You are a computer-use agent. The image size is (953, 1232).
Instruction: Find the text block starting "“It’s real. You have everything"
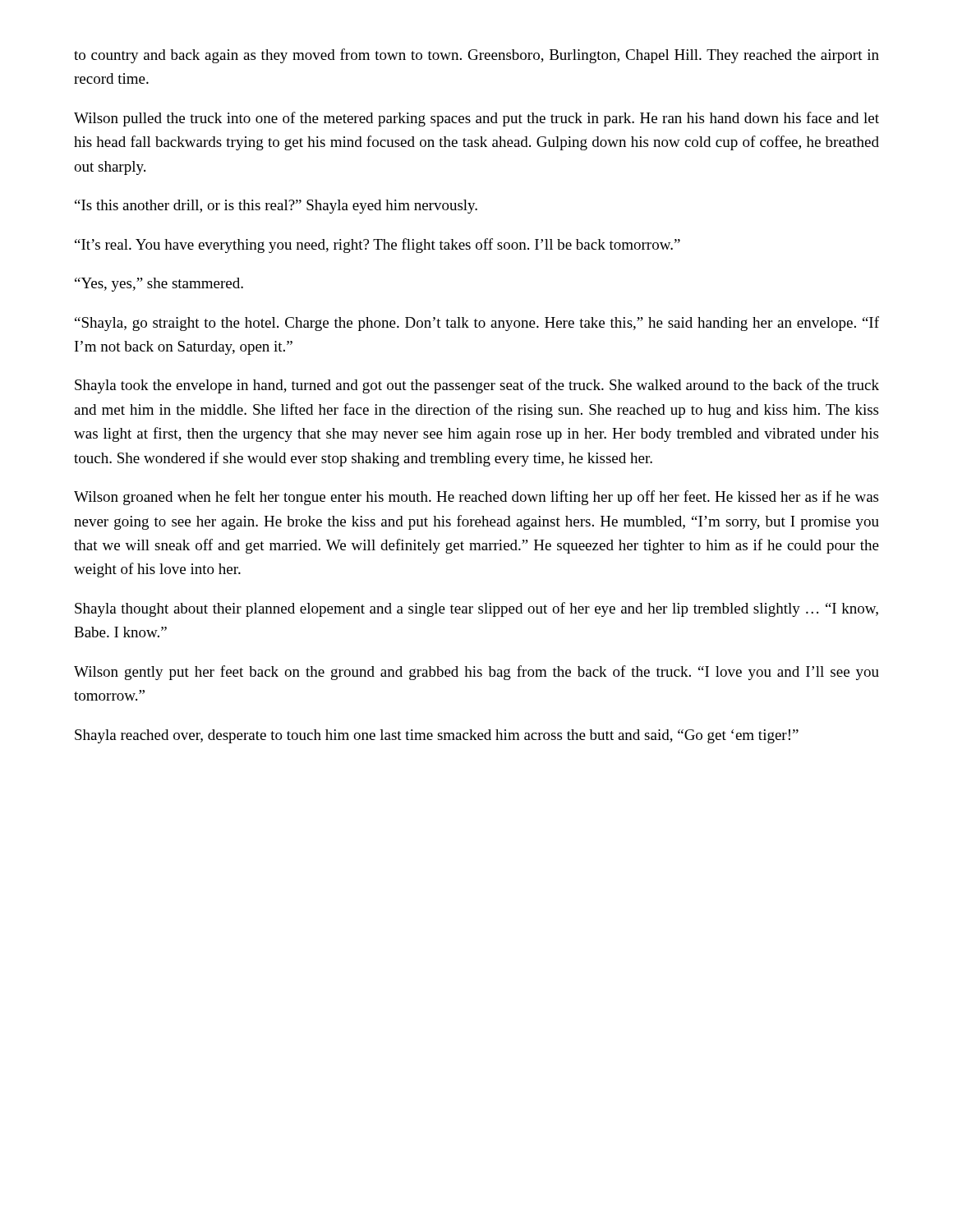click(377, 244)
